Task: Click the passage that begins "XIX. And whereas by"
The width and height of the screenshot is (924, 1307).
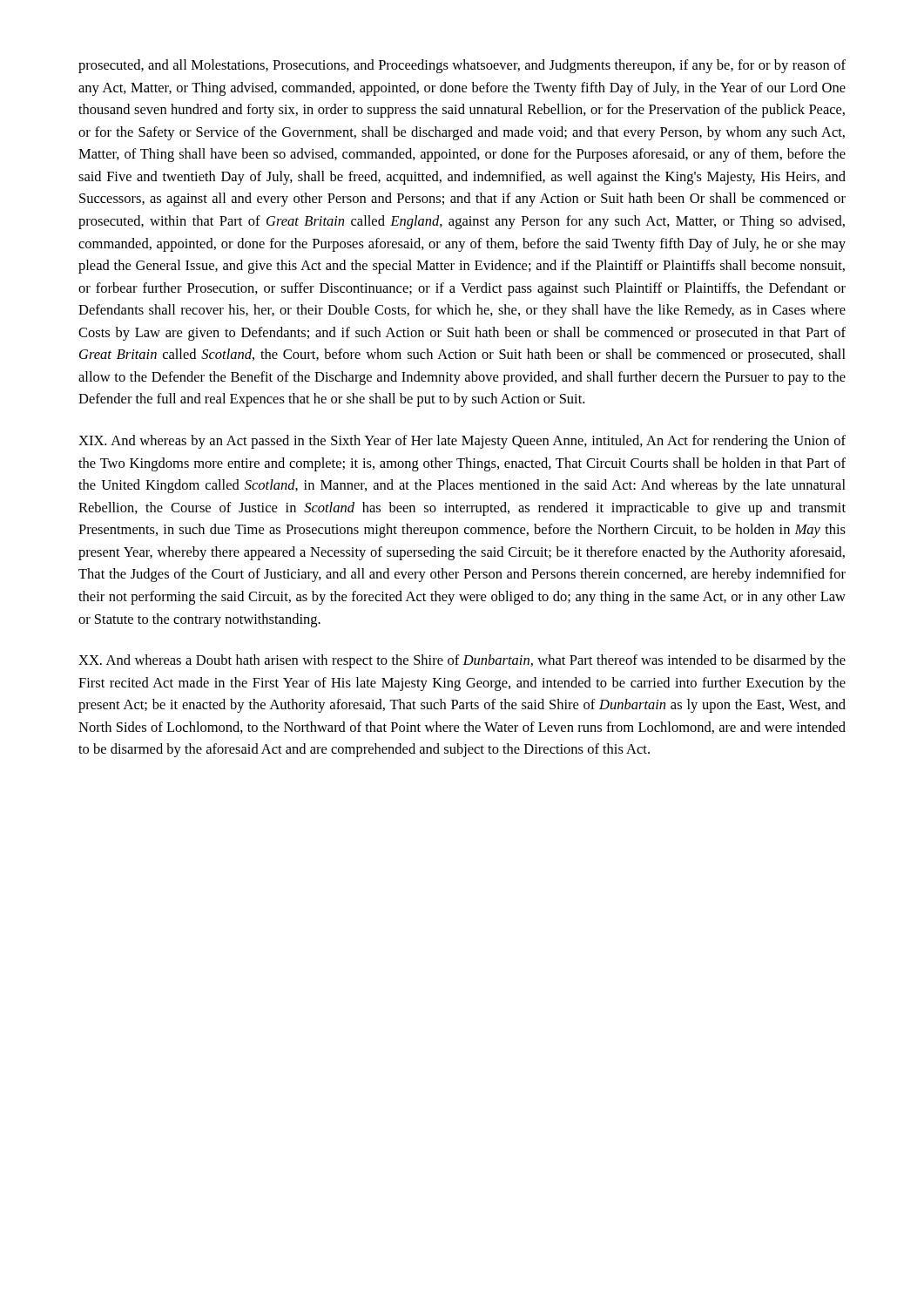Action: (x=462, y=530)
